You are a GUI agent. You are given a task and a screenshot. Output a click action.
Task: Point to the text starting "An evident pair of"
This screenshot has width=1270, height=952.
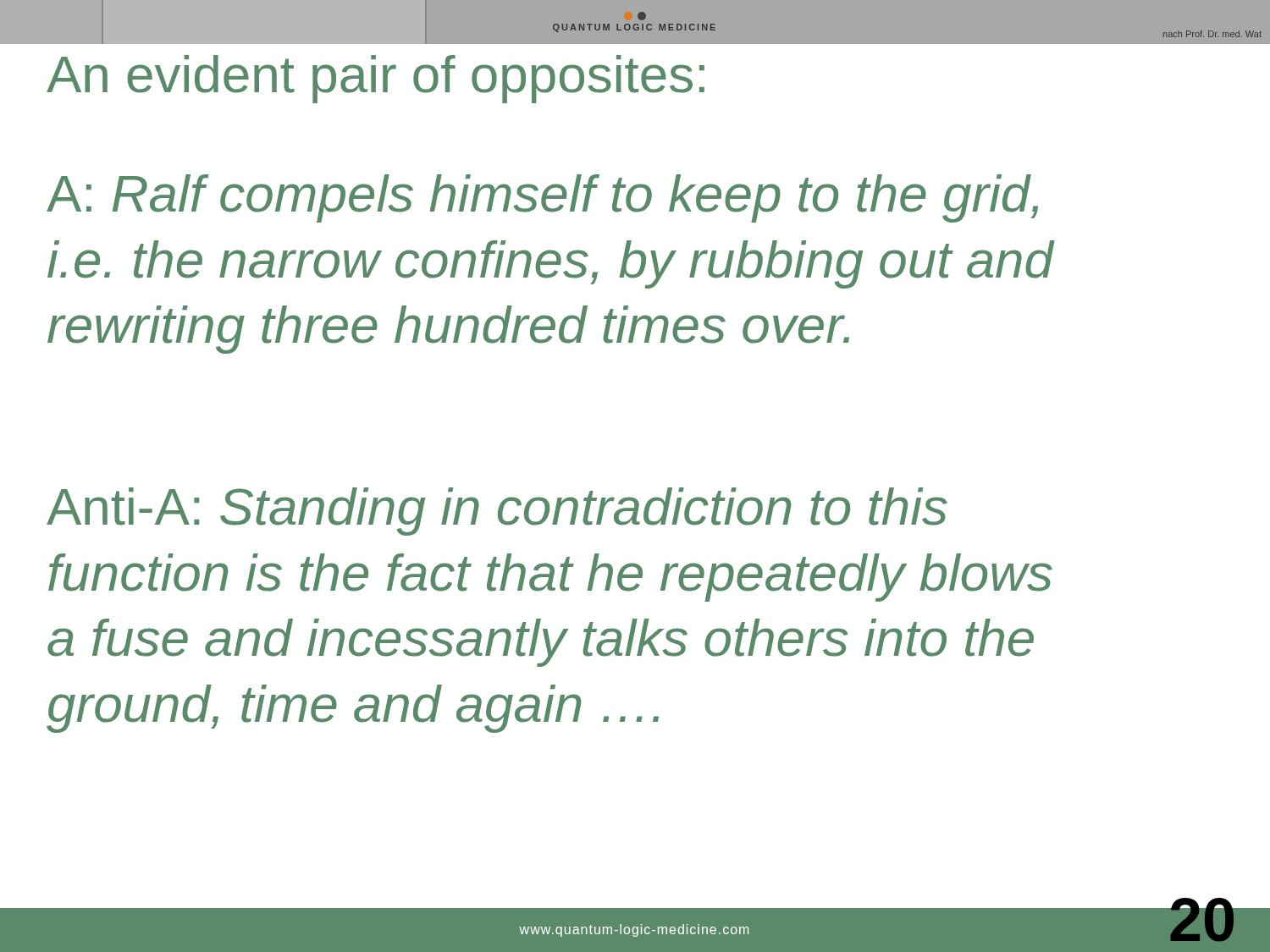(378, 74)
